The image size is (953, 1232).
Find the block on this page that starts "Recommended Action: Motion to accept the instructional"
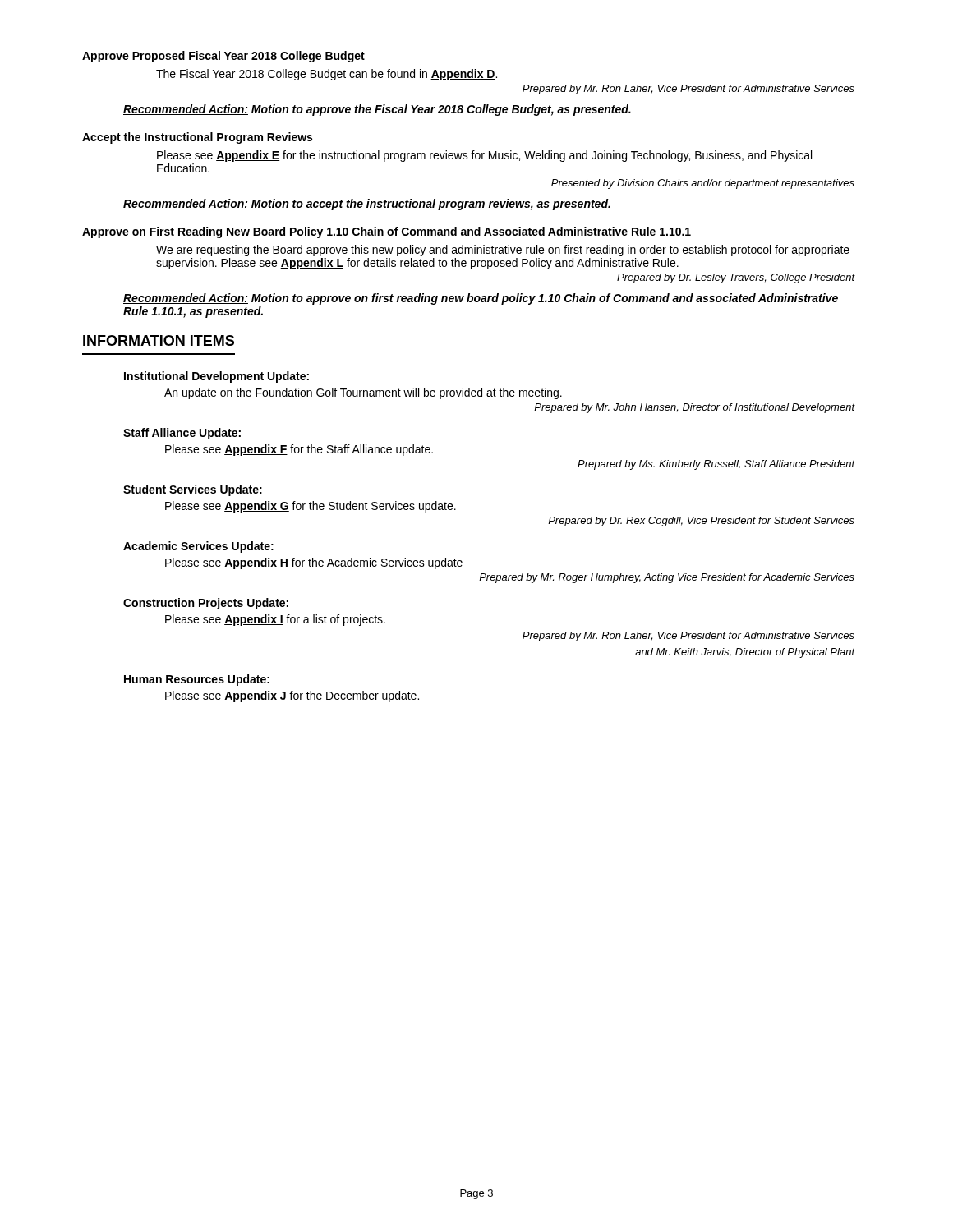click(367, 204)
